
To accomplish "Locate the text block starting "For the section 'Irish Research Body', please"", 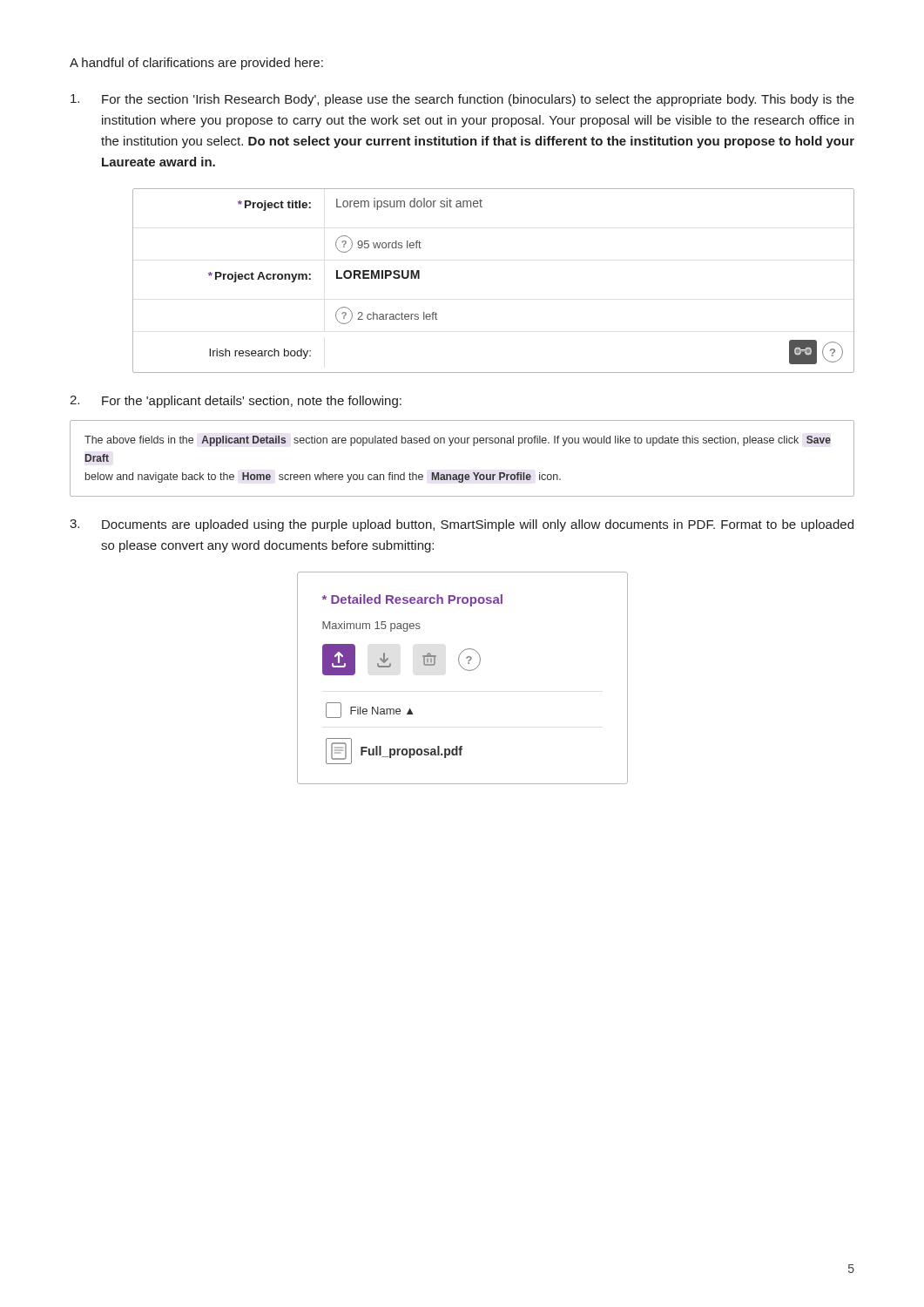I will pos(462,131).
